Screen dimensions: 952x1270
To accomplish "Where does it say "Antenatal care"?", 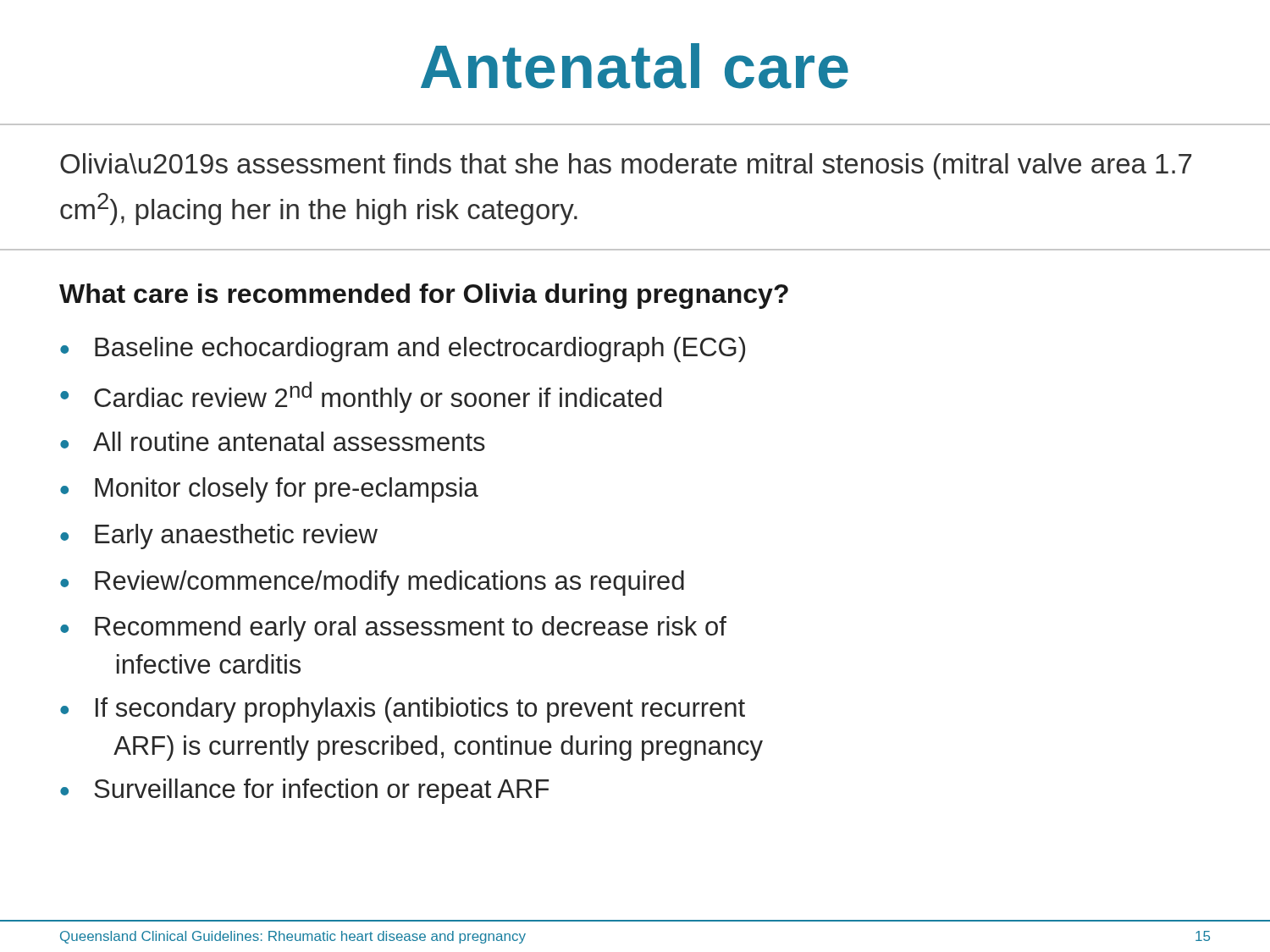I will tap(635, 67).
